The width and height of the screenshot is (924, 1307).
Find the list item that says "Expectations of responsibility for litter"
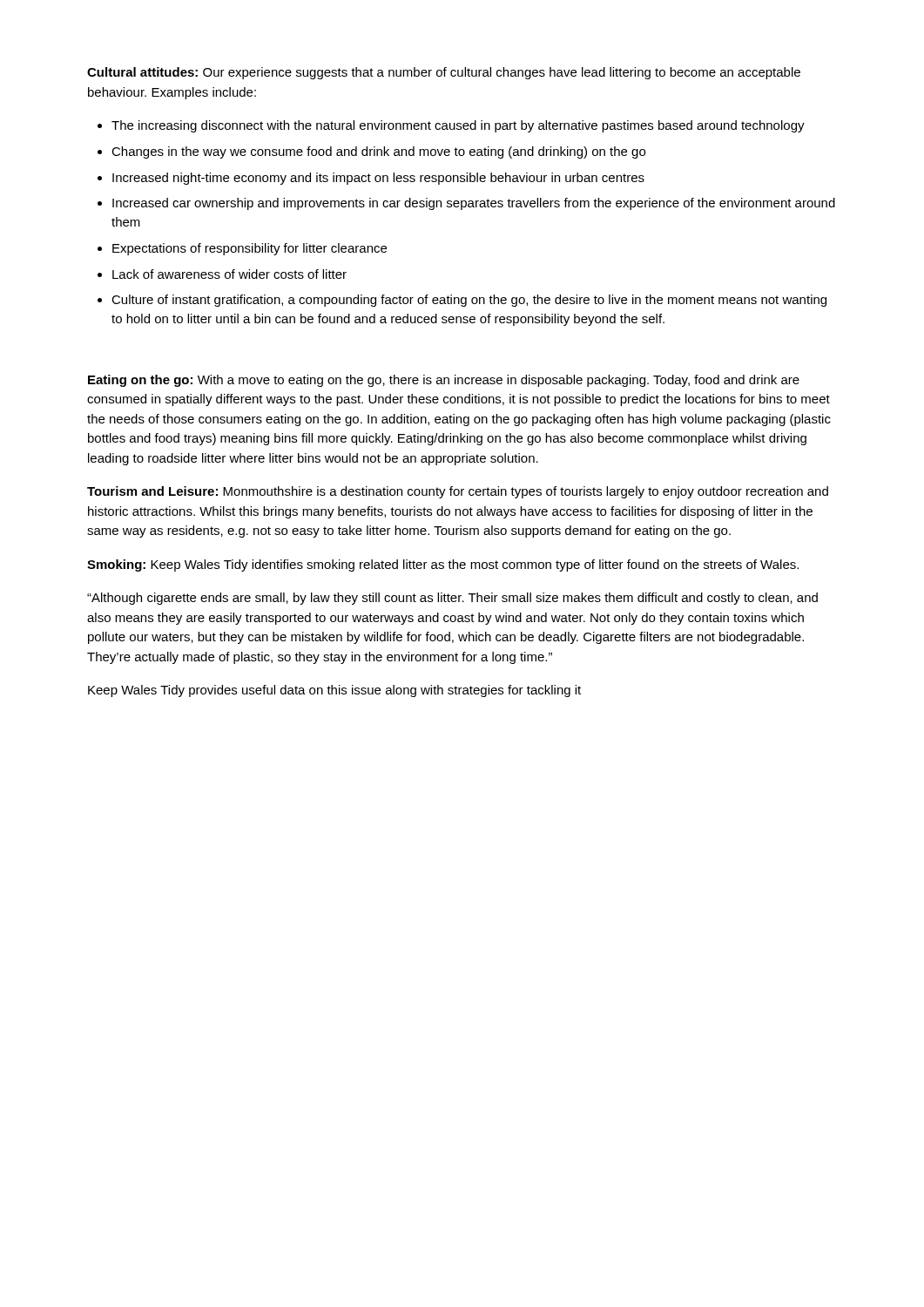point(249,248)
